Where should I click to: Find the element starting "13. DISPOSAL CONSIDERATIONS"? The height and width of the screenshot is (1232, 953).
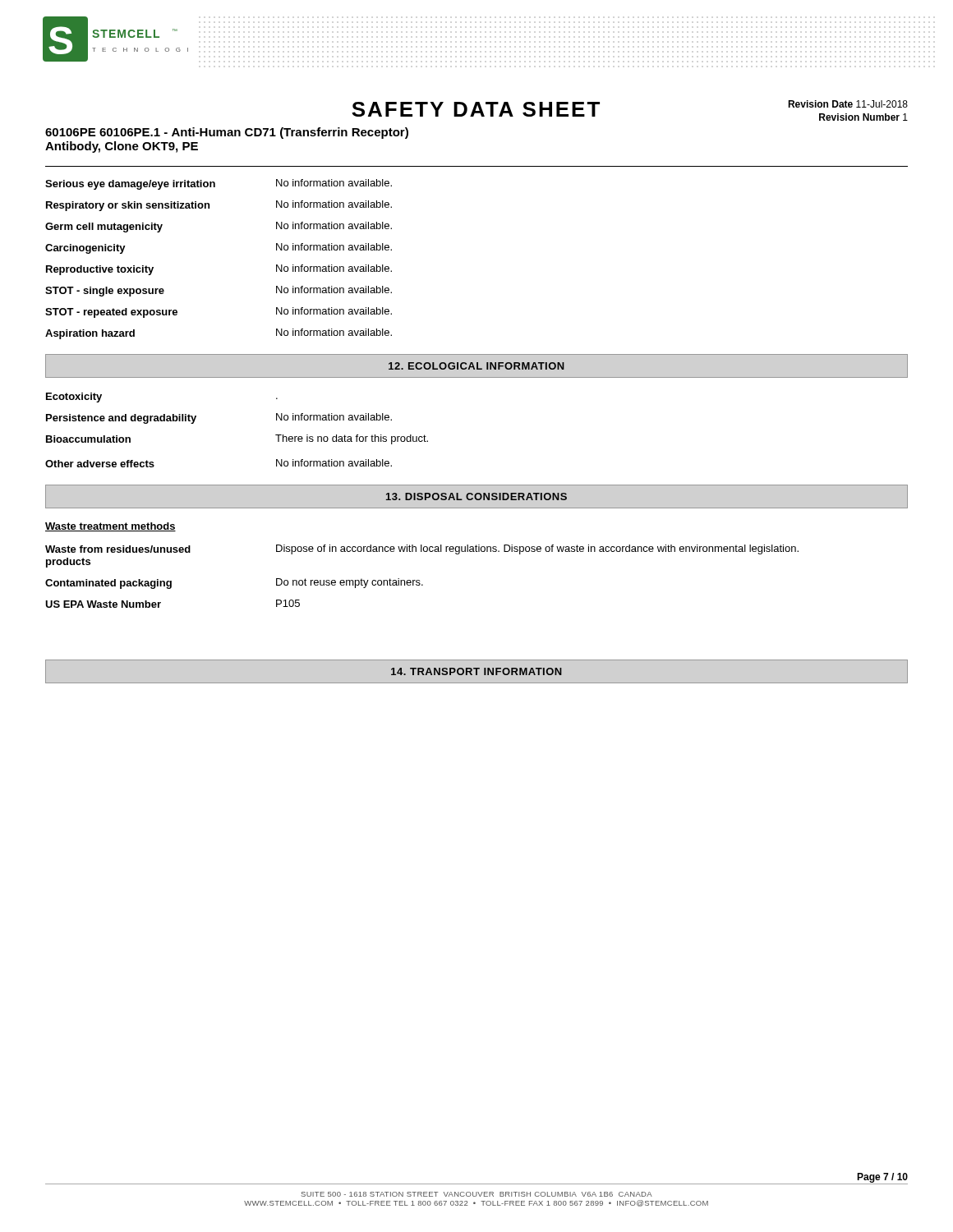pyautogui.click(x=476, y=496)
